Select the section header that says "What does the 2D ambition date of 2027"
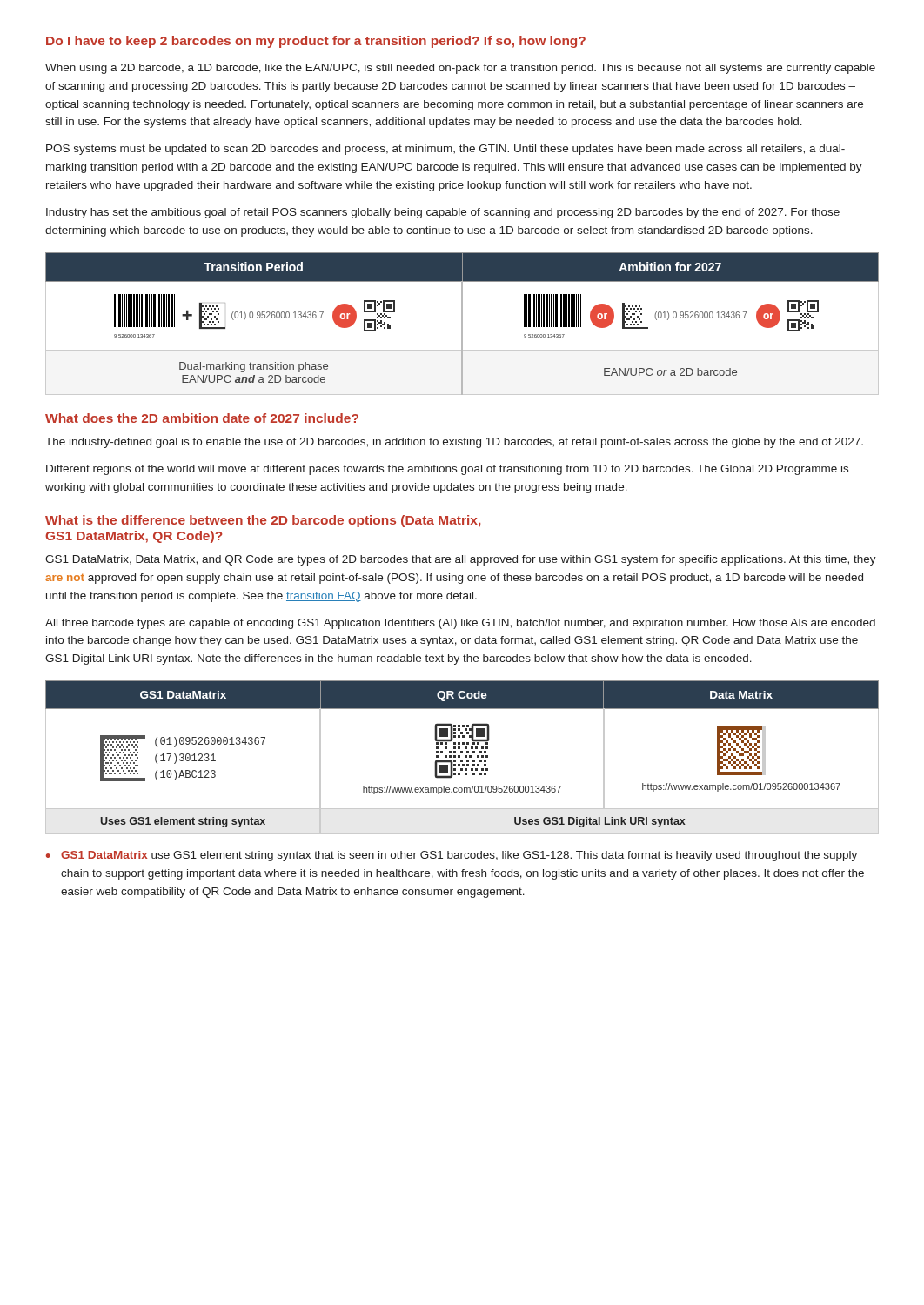The width and height of the screenshot is (924, 1305). [202, 418]
